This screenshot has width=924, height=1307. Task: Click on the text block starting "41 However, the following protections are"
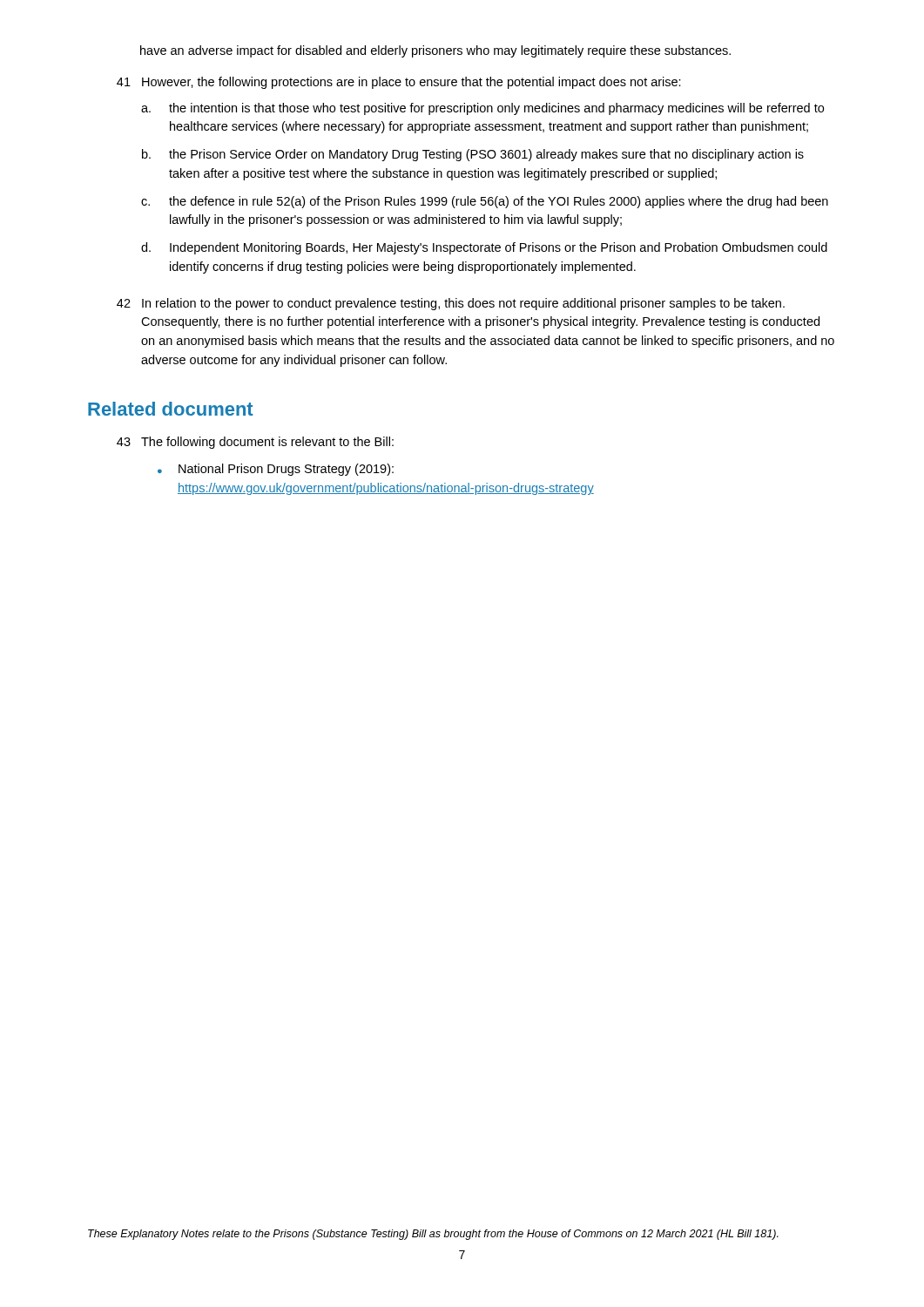point(462,179)
